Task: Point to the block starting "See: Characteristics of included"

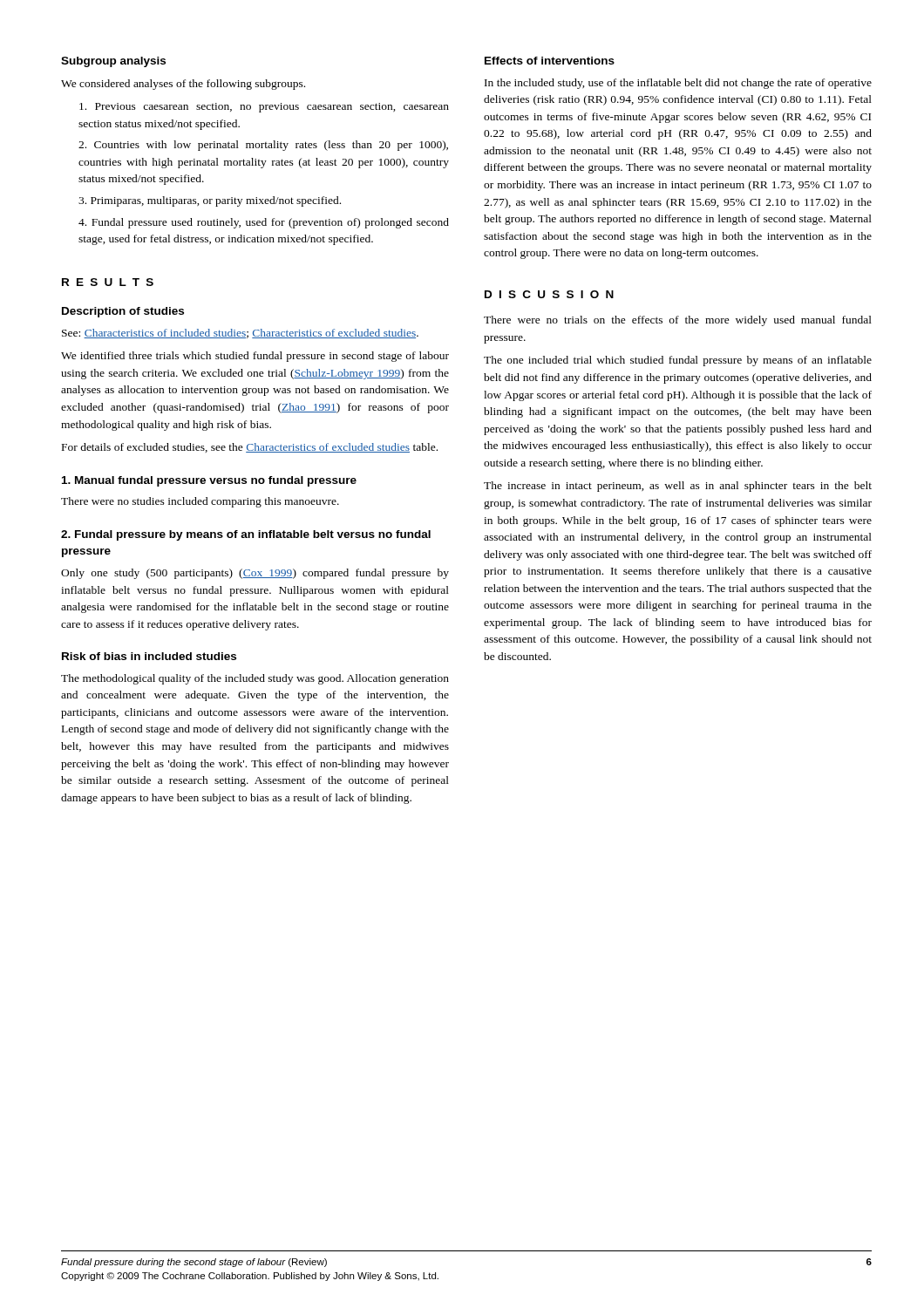Action: tap(255, 333)
